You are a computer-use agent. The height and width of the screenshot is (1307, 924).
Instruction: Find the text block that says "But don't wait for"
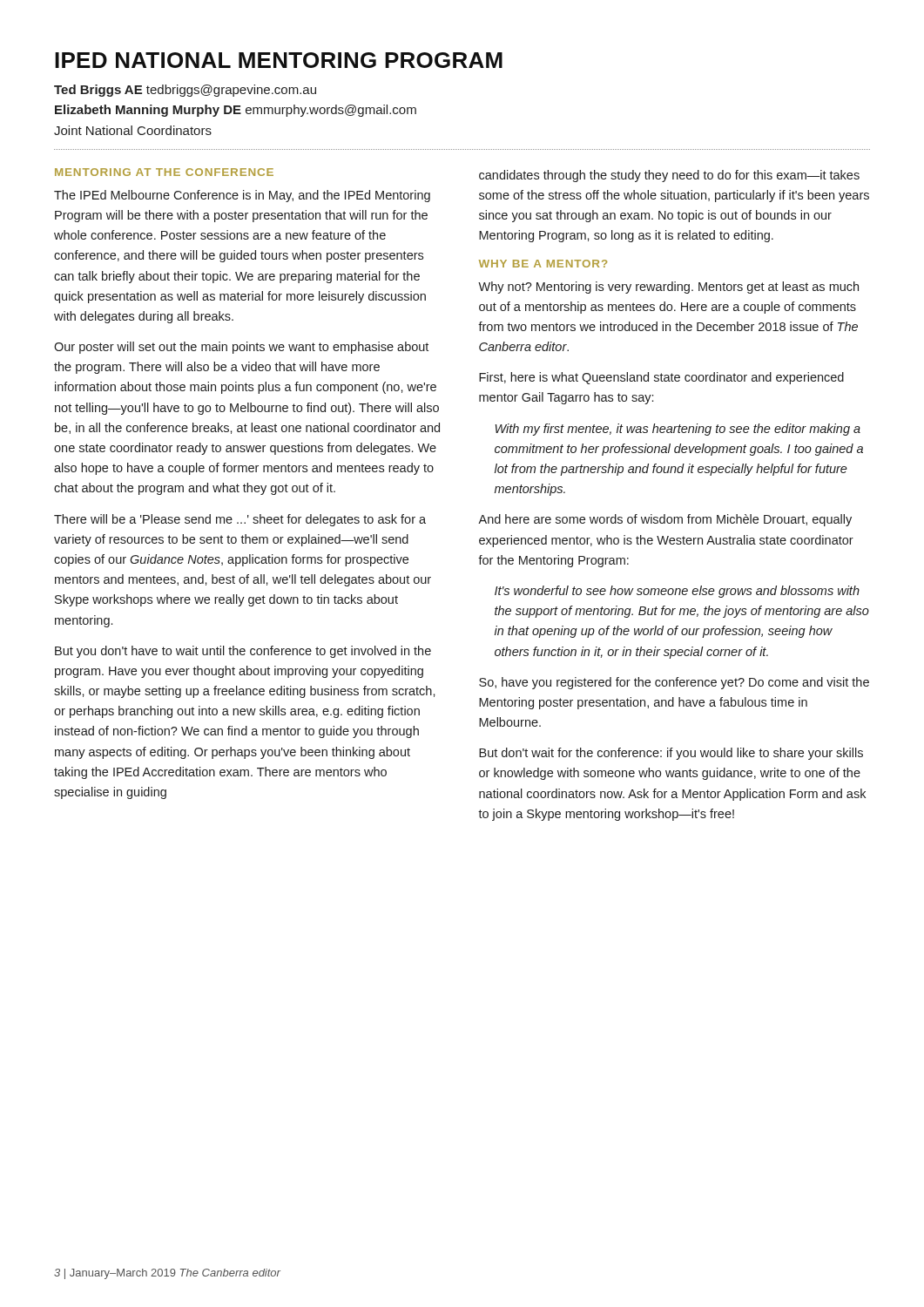[x=672, y=783]
